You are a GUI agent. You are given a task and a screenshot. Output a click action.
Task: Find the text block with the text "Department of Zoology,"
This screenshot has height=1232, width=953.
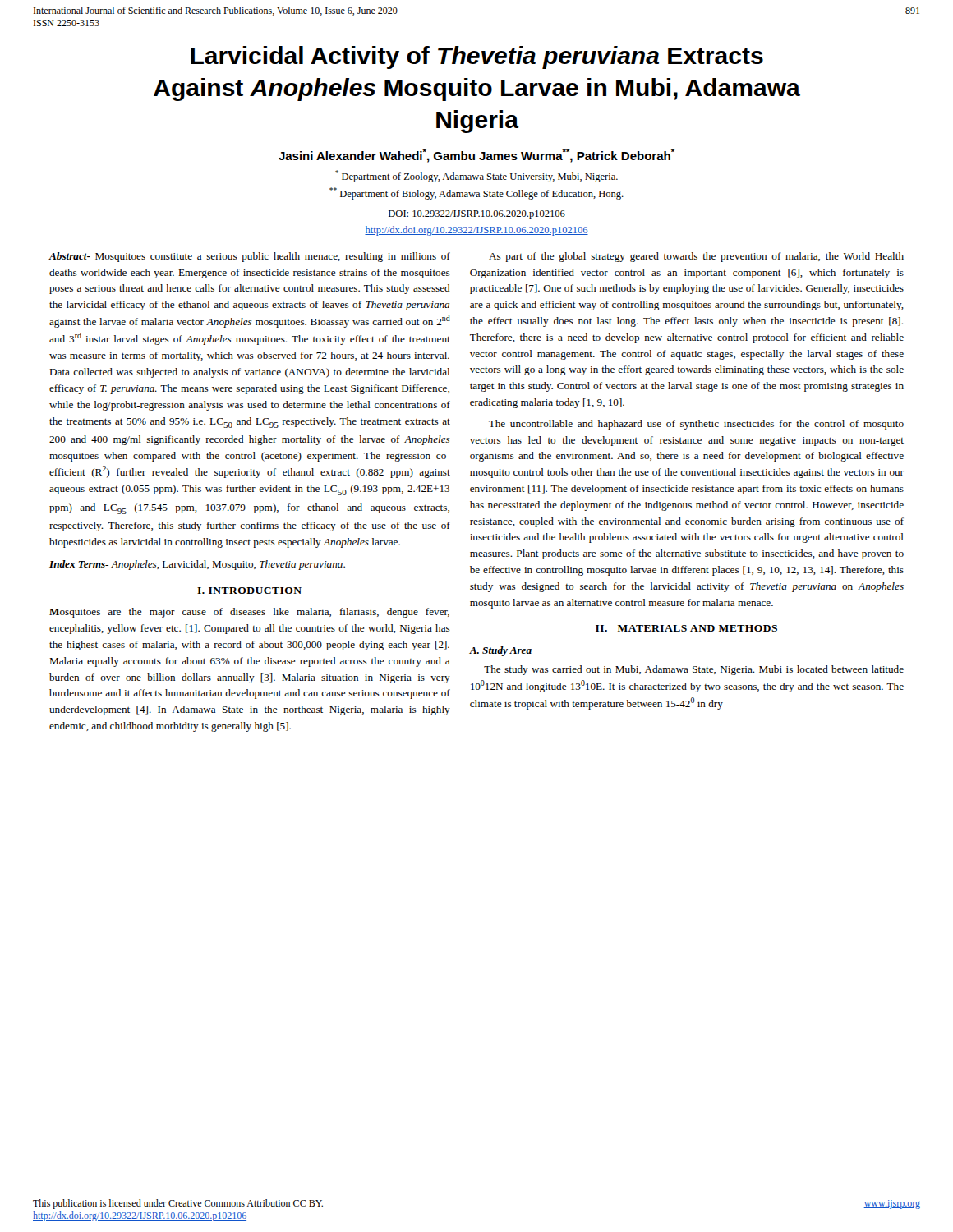[476, 184]
